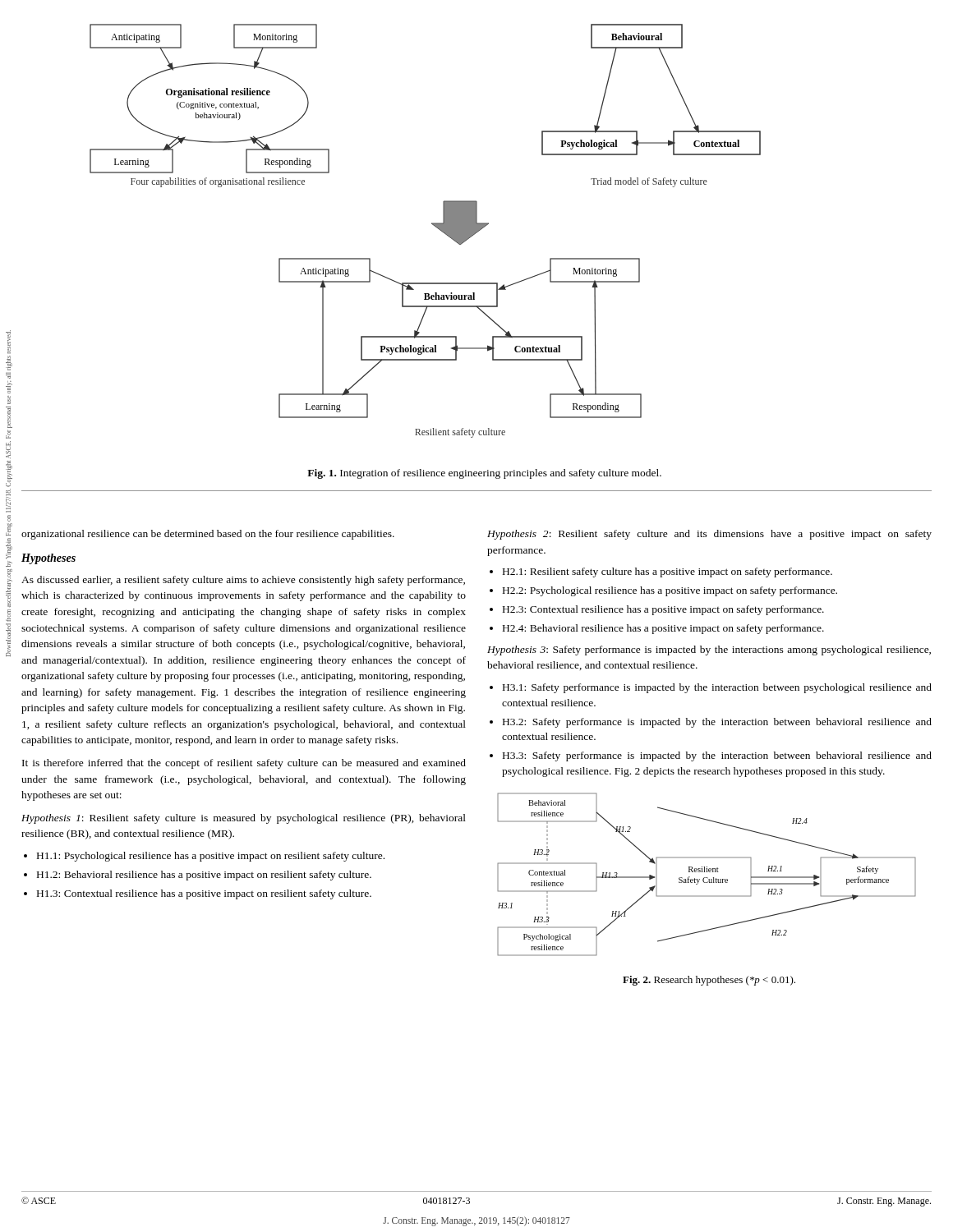
Task: Locate the list item that says "H2.3: Contextual resilience has a"
Action: (x=663, y=609)
